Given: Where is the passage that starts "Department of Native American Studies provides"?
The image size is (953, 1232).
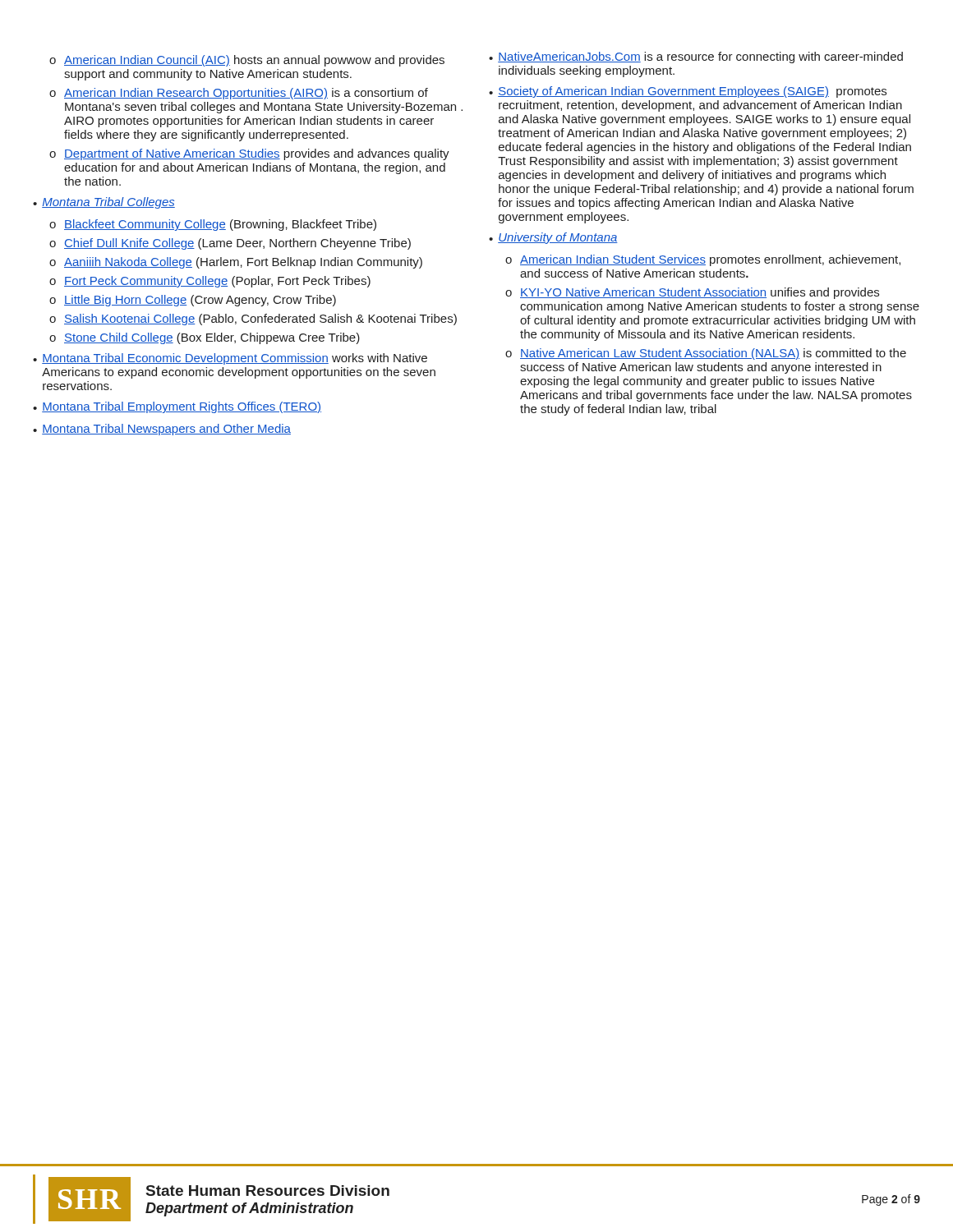Looking at the screenshot, I should pyautogui.click(x=257, y=167).
